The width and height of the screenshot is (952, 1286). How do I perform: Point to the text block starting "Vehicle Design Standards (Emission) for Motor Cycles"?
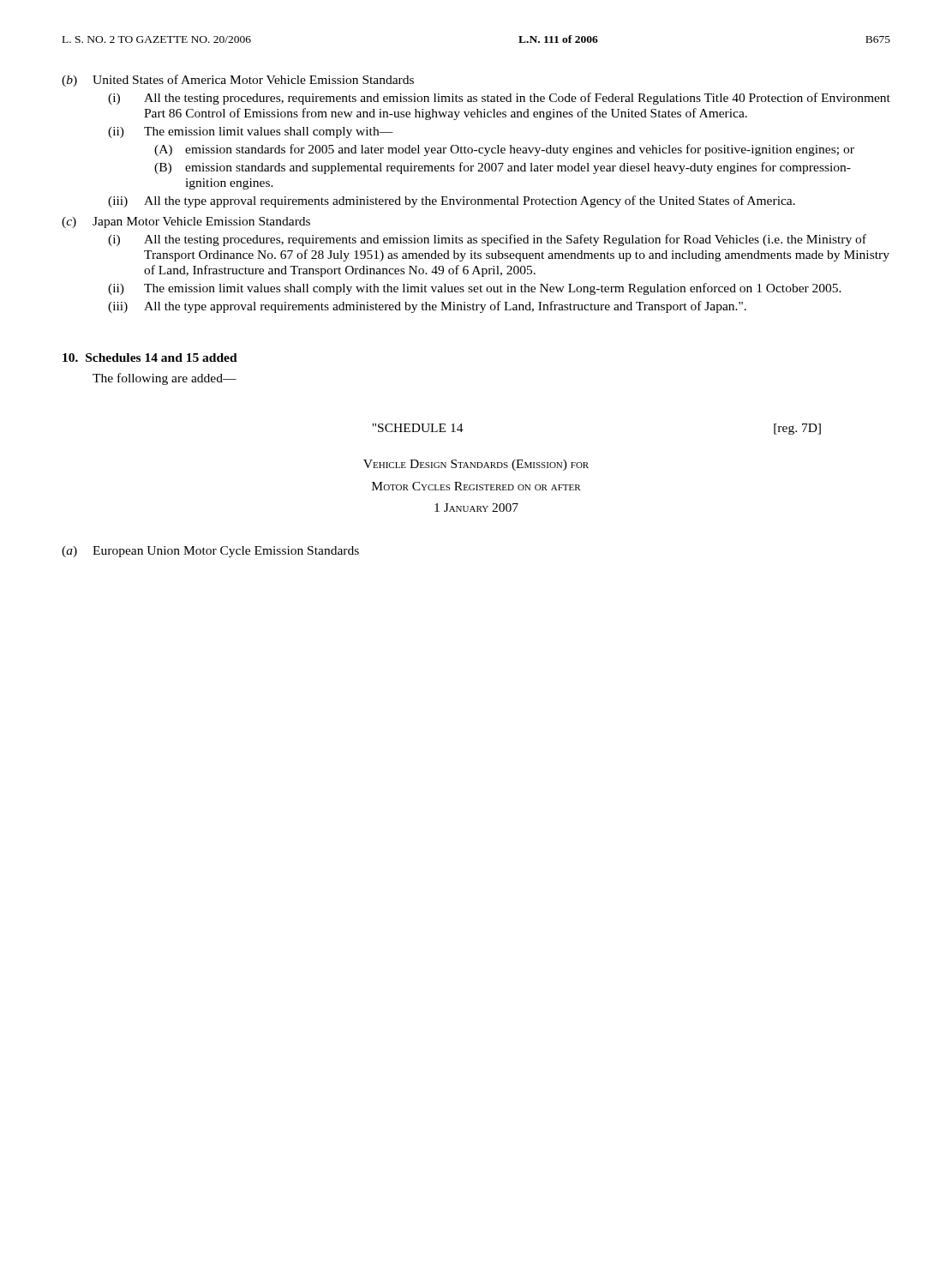click(x=476, y=485)
